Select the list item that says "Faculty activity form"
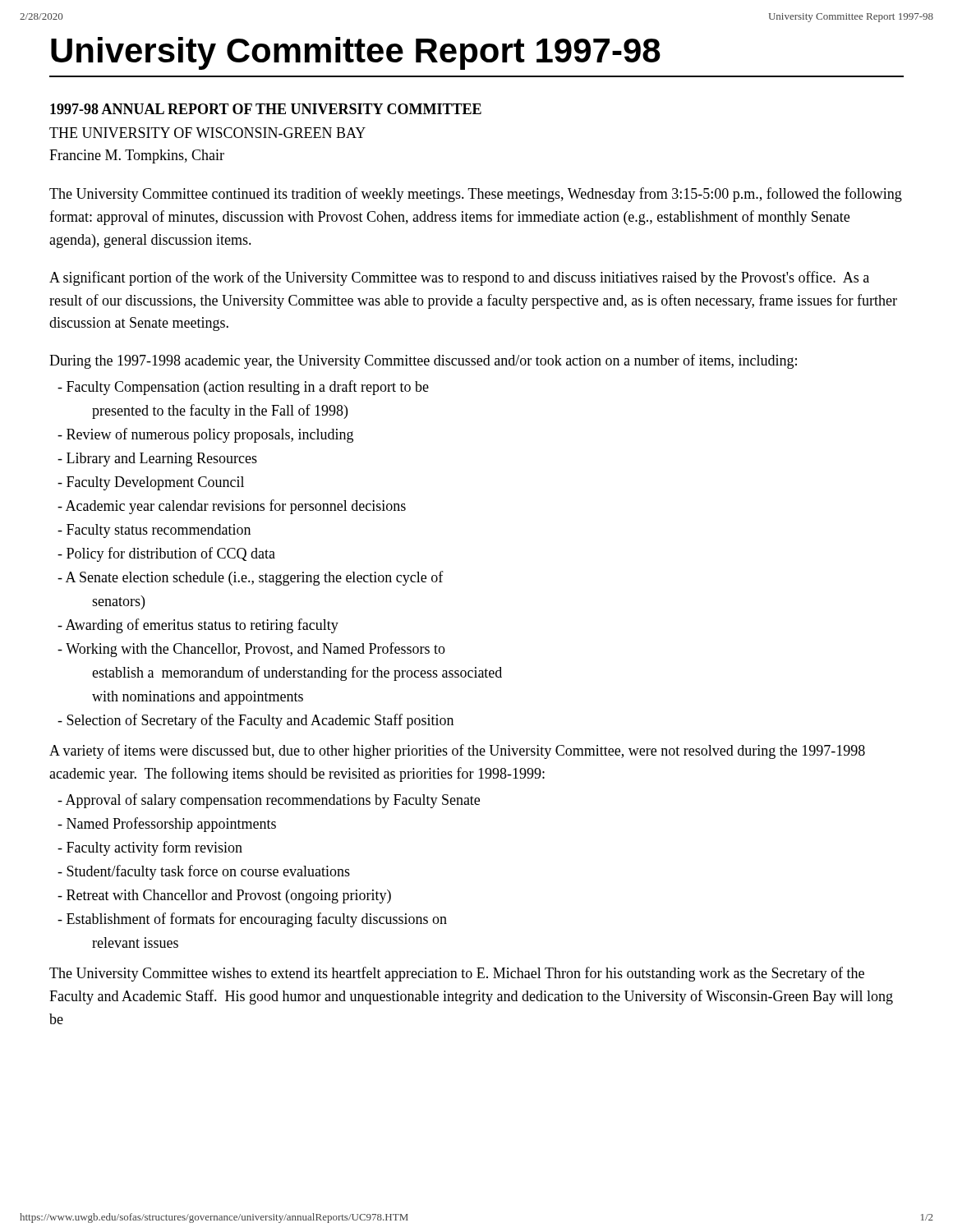The height and width of the screenshot is (1232, 953). pos(150,848)
